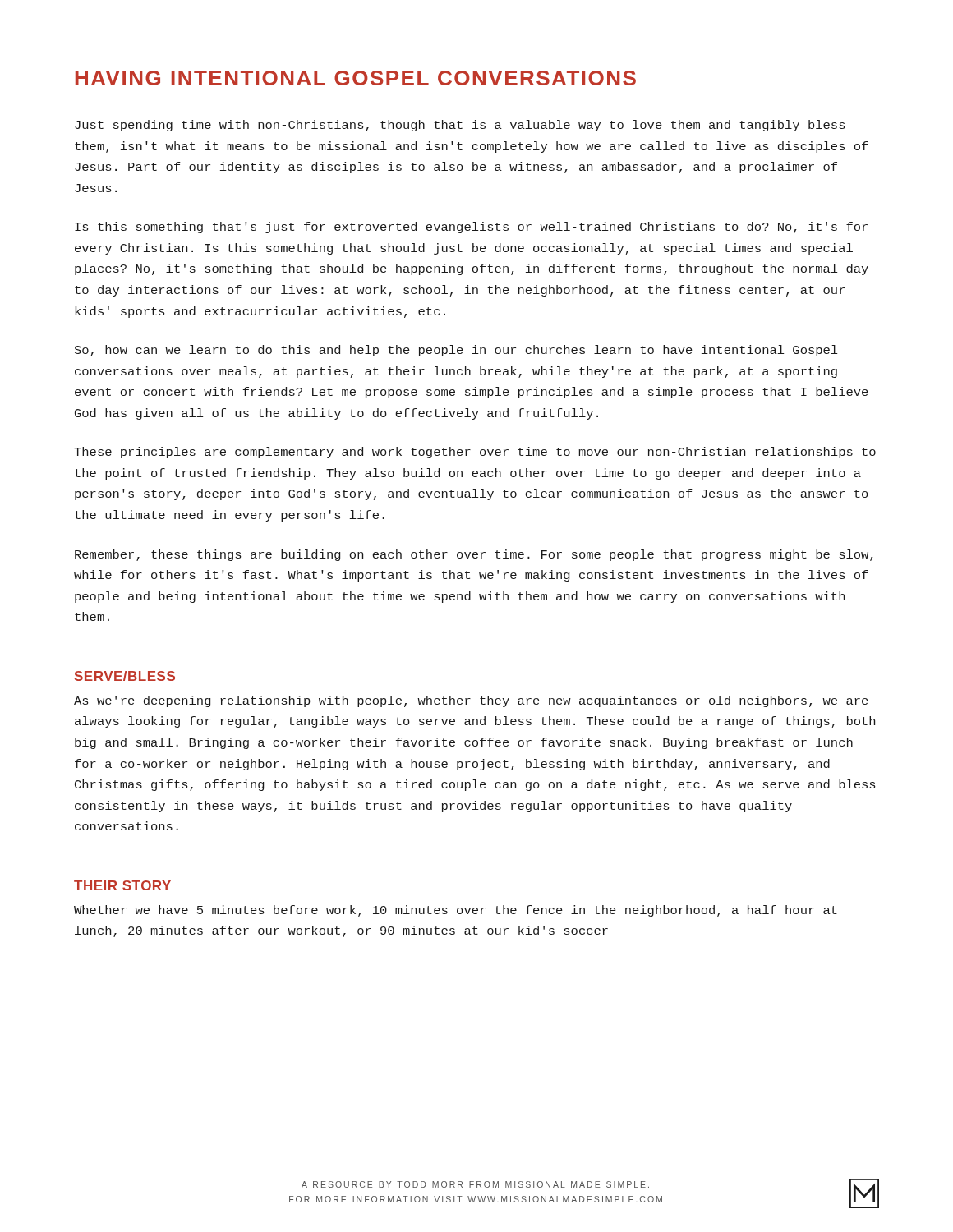The height and width of the screenshot is (1232, 953).
Task: Find the text starting "As we're deepening relationship with people, whether"
Action: point(475,764)
